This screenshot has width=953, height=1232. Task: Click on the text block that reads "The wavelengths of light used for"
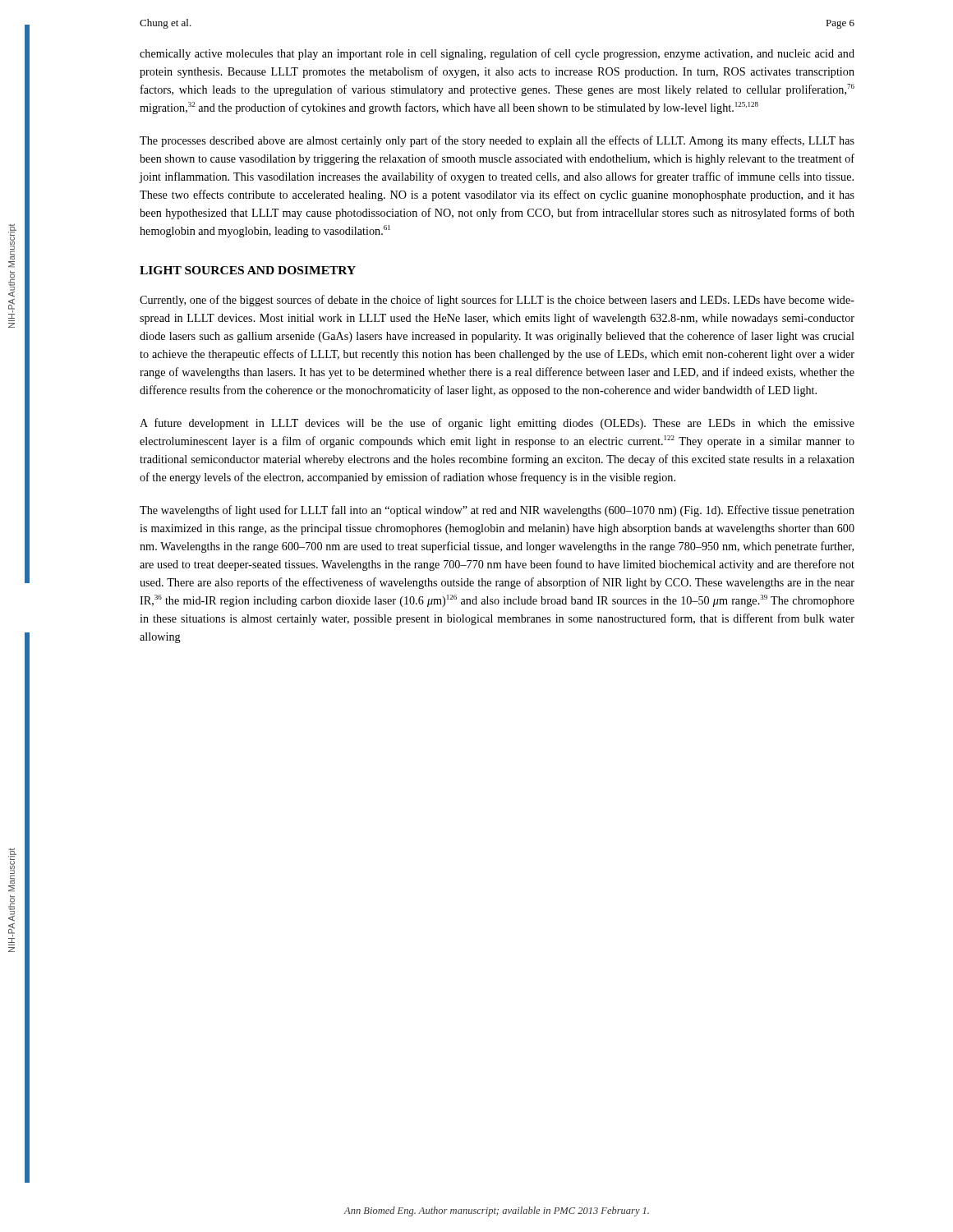[x=497, y=573]
